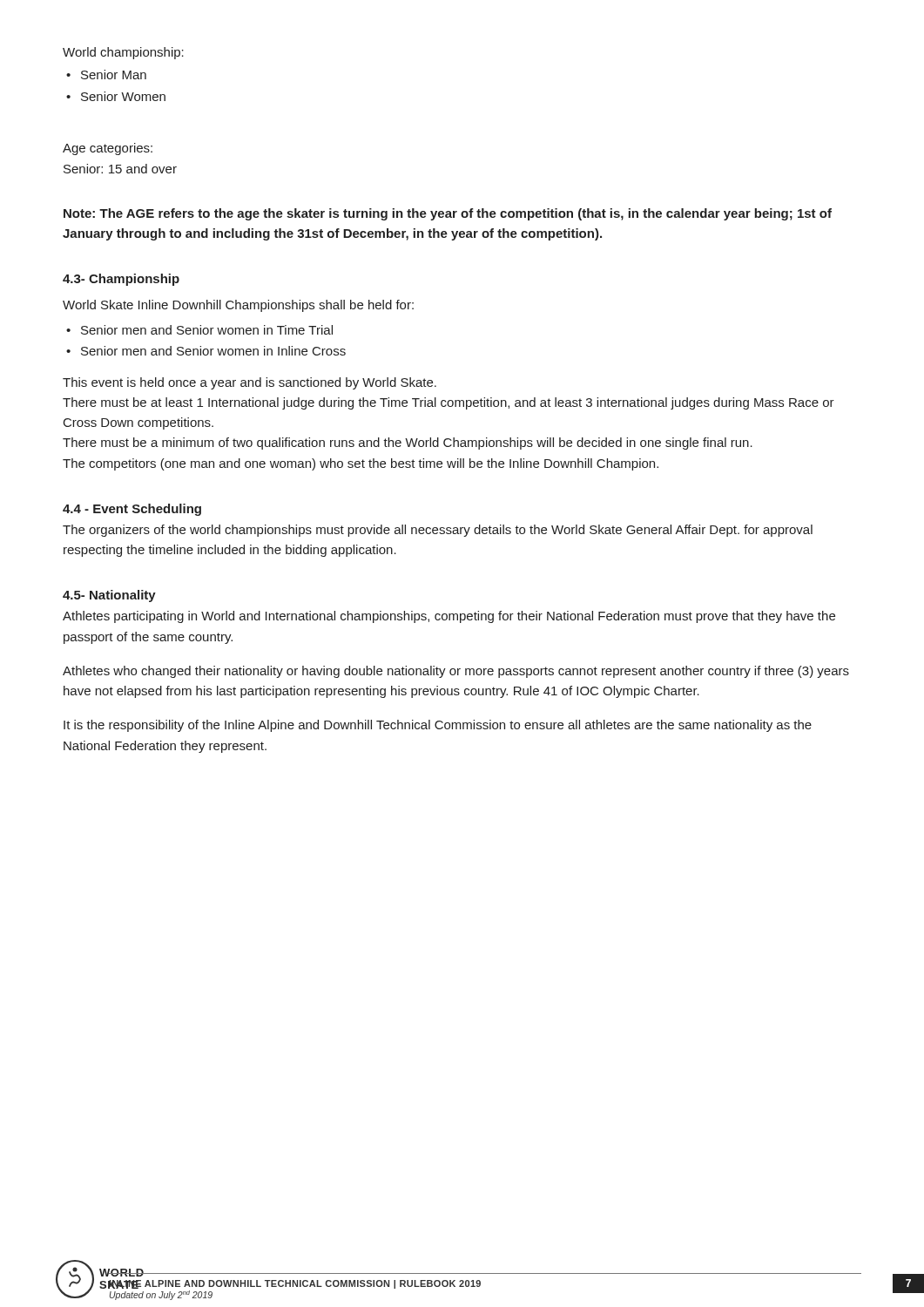This screenshot has height=1307, width=924.
Task: Find the block on this page that starts "Athletes who changed their nationality or having"
Action: [x=456, y=680]
